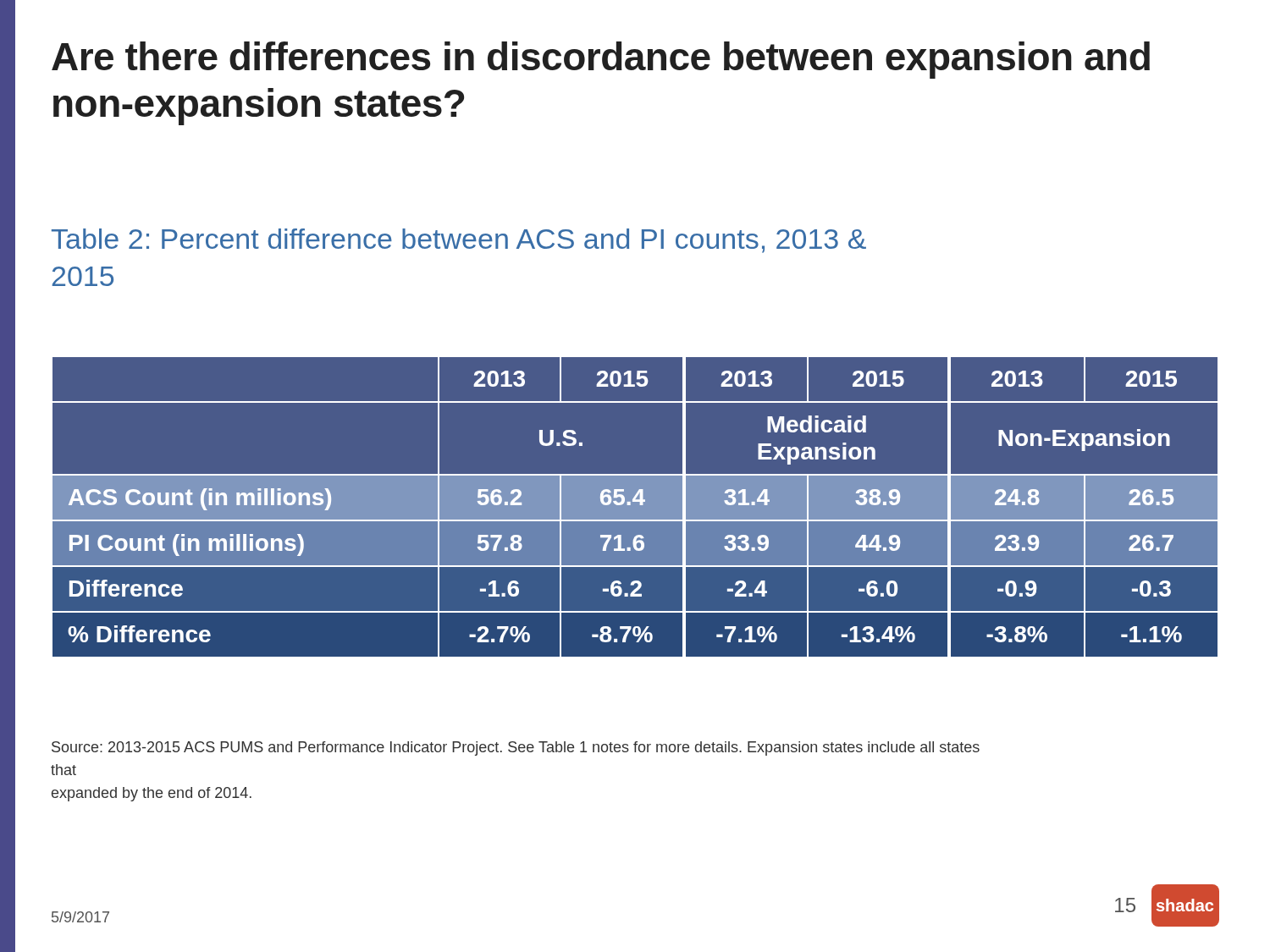Navigate to the text starting "Table 2: Percent"
The height and width of the screenshot is (952, 1270).
click(x=635, y=257)
